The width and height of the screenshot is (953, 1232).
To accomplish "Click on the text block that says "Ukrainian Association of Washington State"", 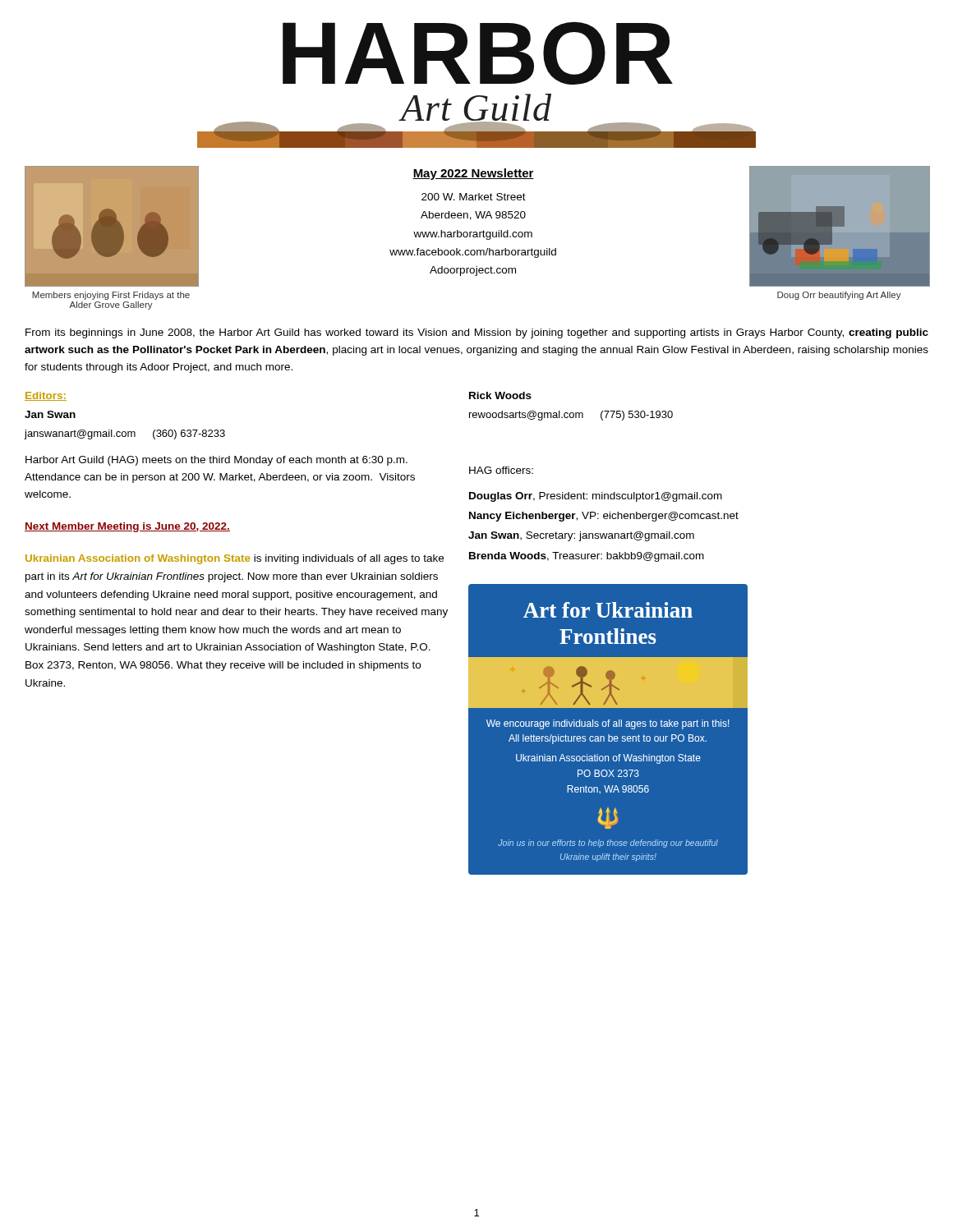I will [x=236, y=621].
